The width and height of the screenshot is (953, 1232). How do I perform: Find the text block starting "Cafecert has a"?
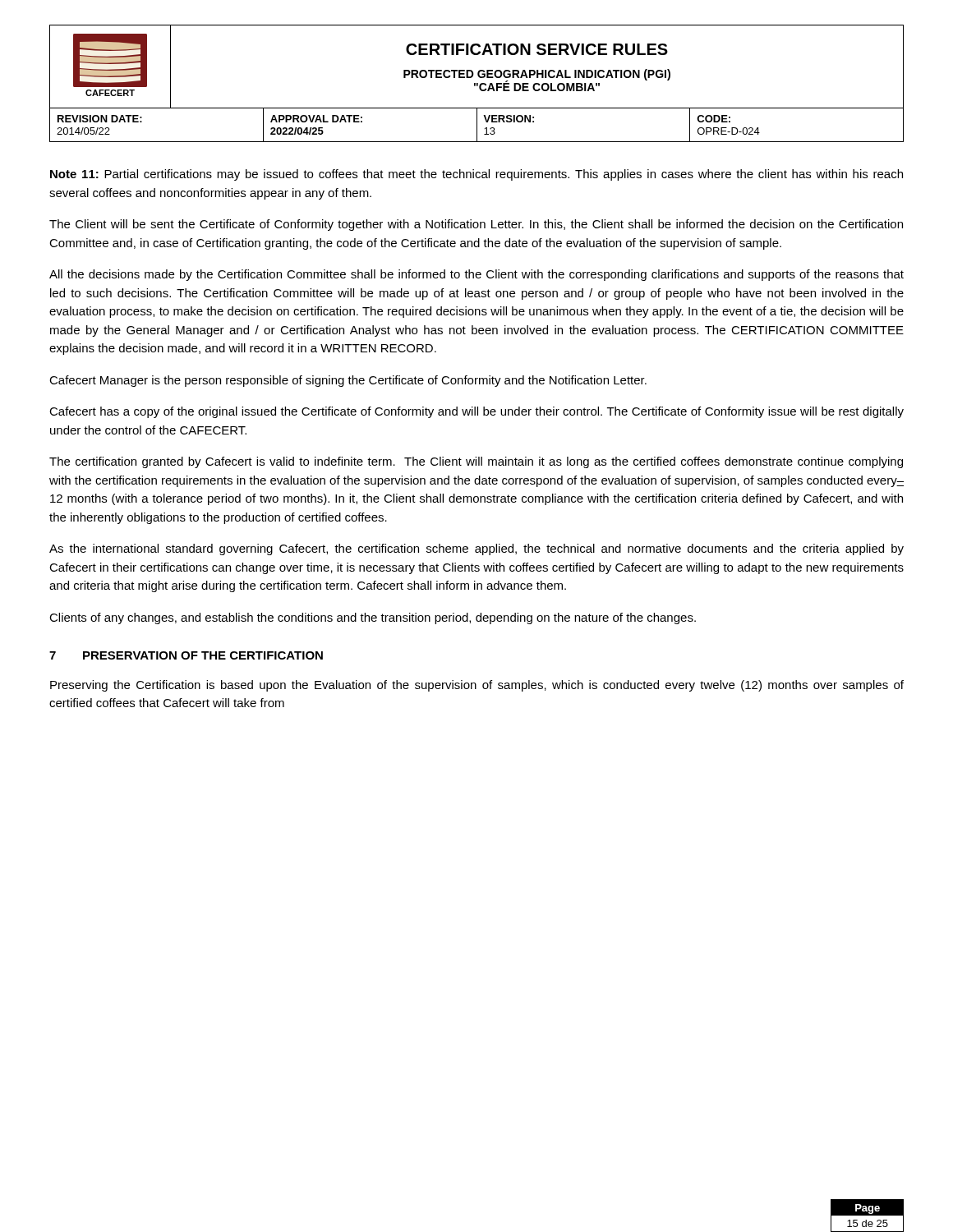[476, 420]
